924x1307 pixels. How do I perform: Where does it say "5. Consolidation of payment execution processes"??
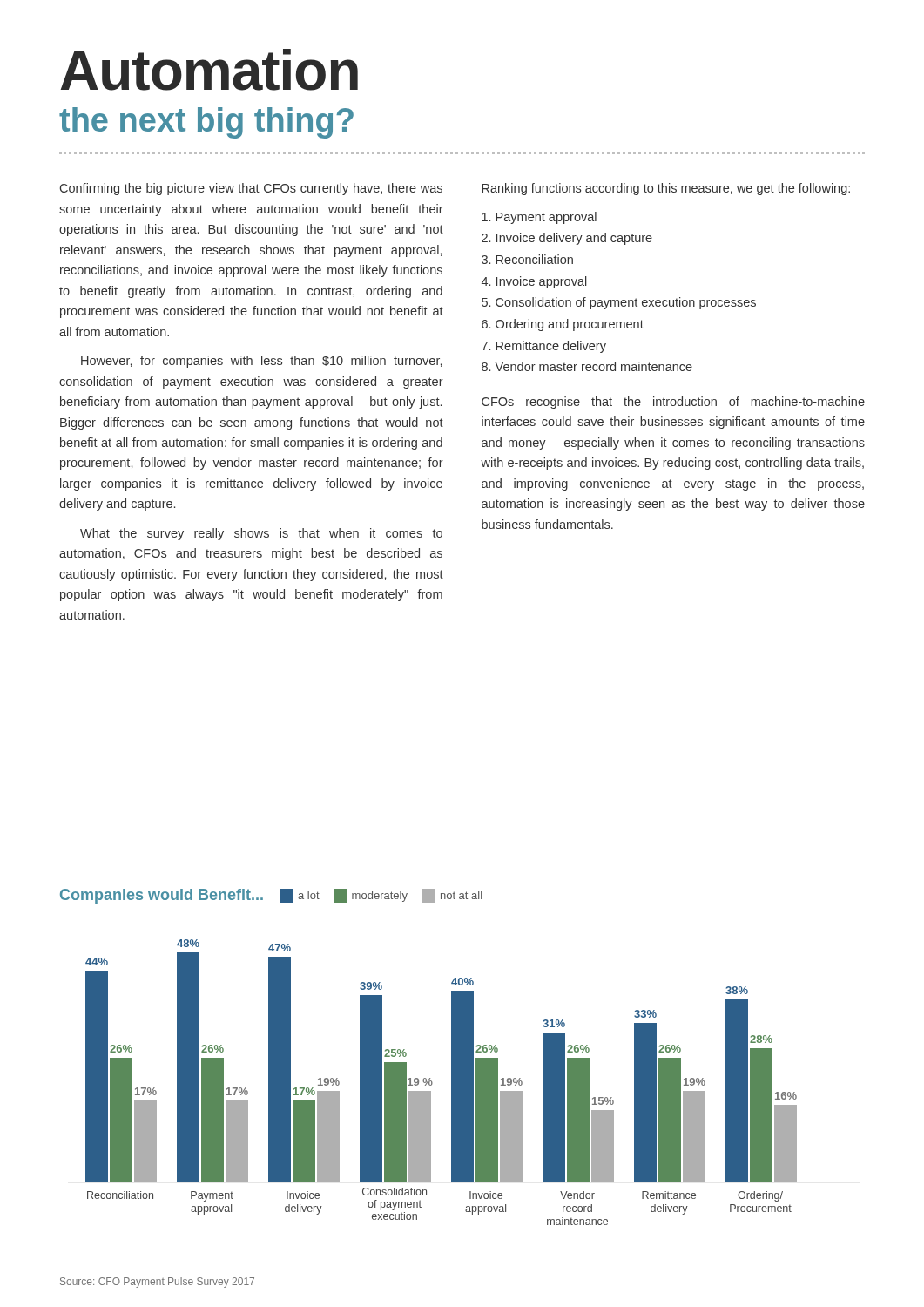coord(619,303)
